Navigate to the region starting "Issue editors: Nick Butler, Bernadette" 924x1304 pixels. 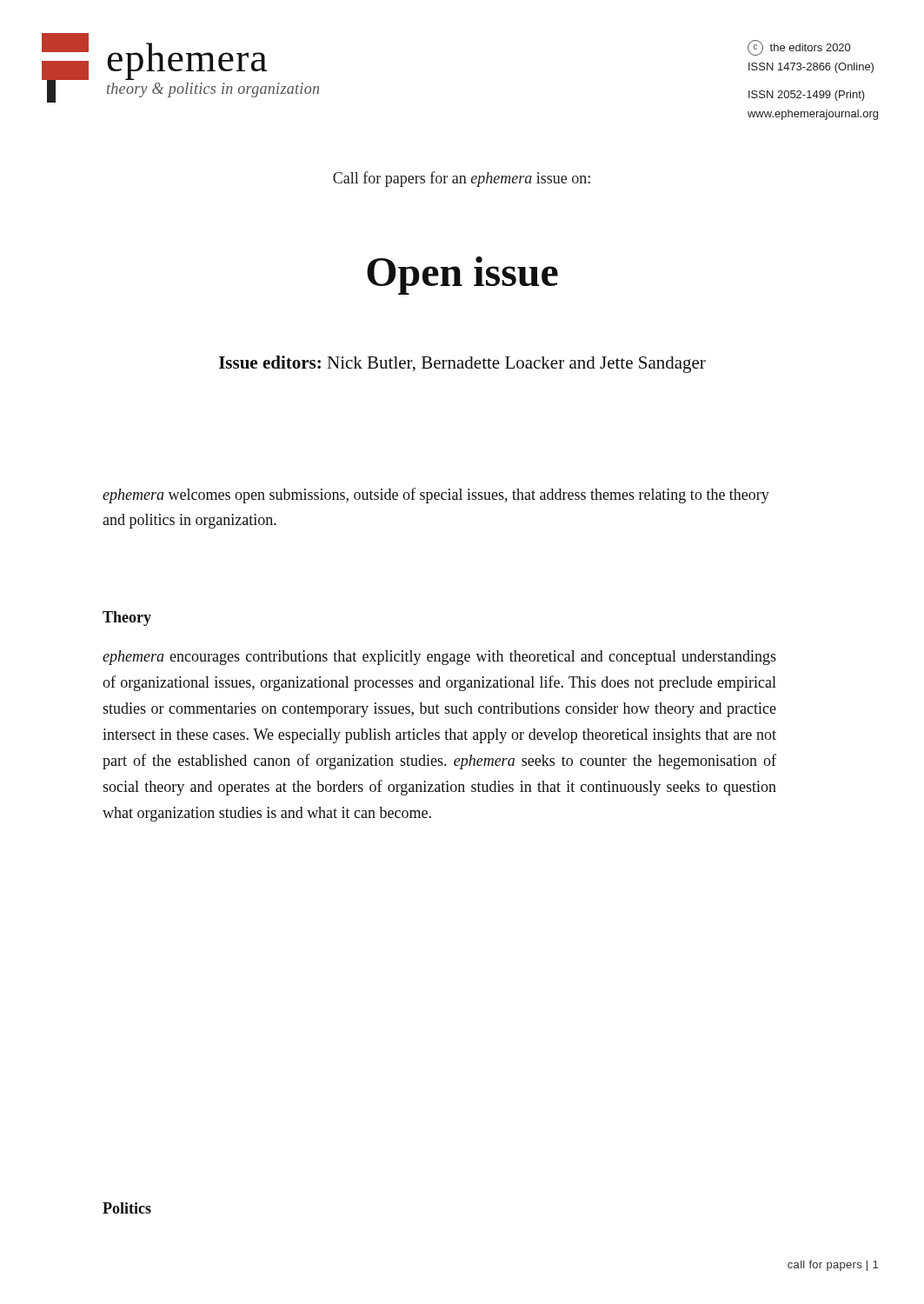tap(462, 363)
